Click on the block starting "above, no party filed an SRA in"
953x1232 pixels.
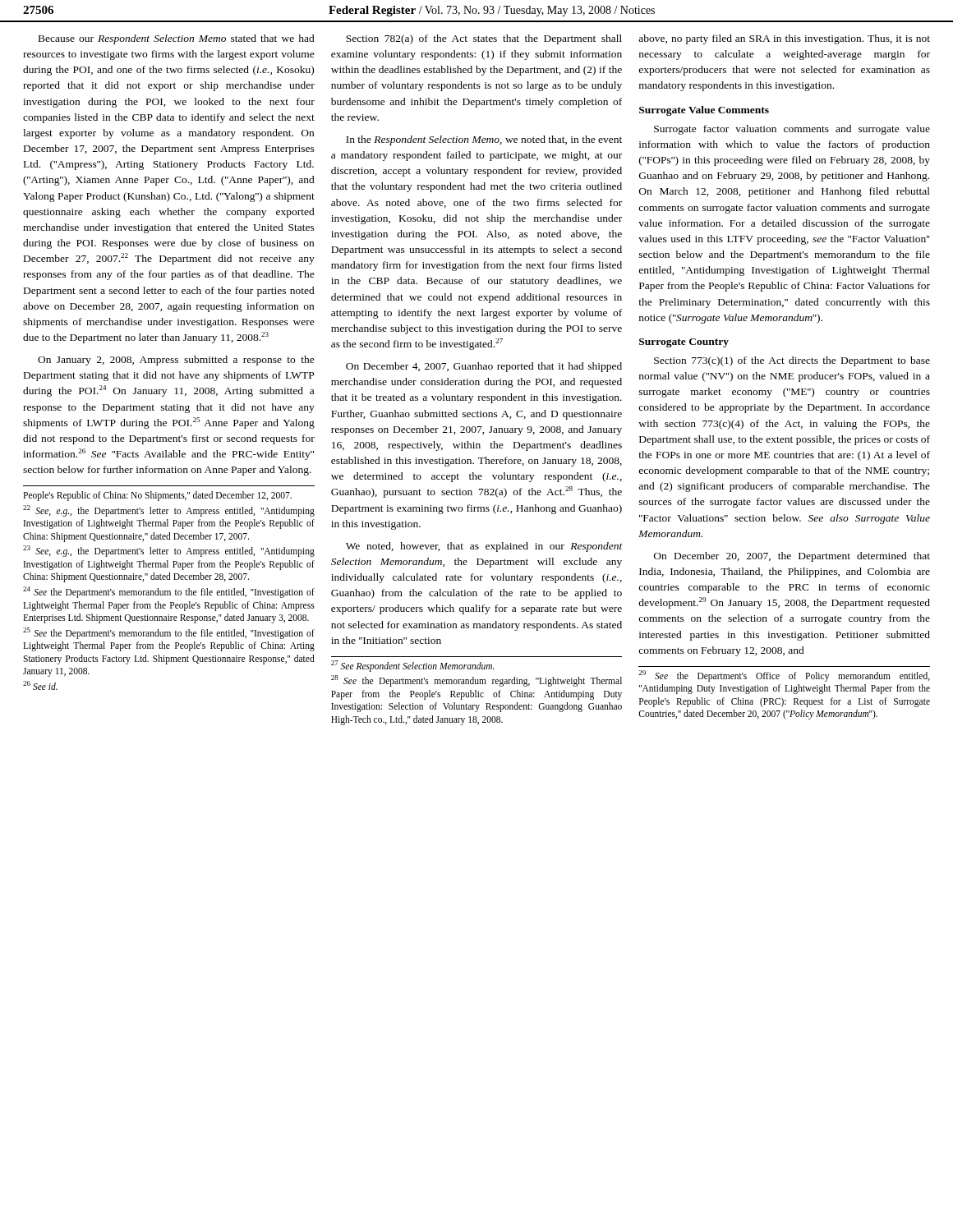tap(784, 62)
